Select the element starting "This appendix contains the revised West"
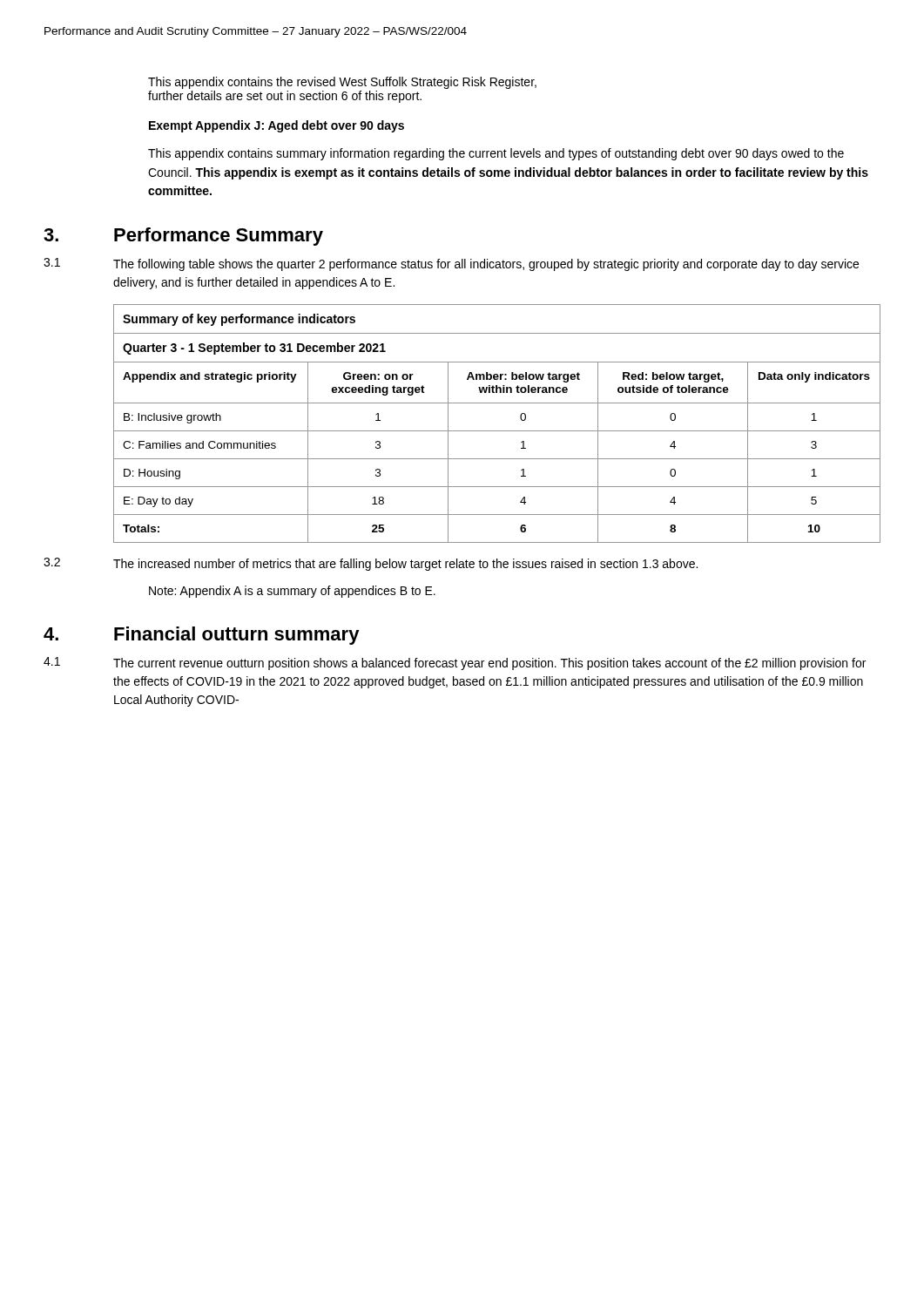Screen dimensions: 1307x924 pyautogui.click(x=343, y=89)
